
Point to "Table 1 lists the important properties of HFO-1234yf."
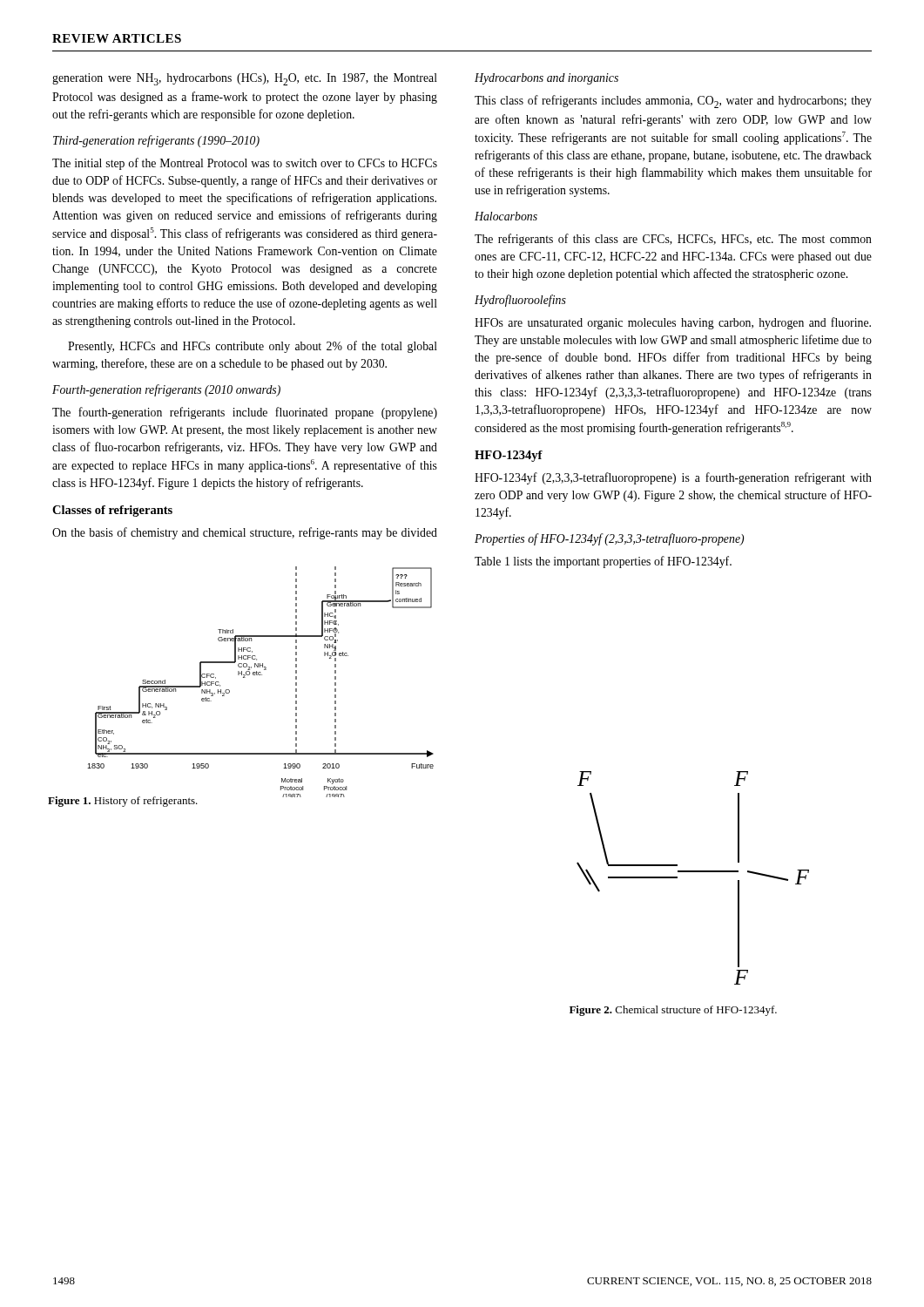[673, 562]
